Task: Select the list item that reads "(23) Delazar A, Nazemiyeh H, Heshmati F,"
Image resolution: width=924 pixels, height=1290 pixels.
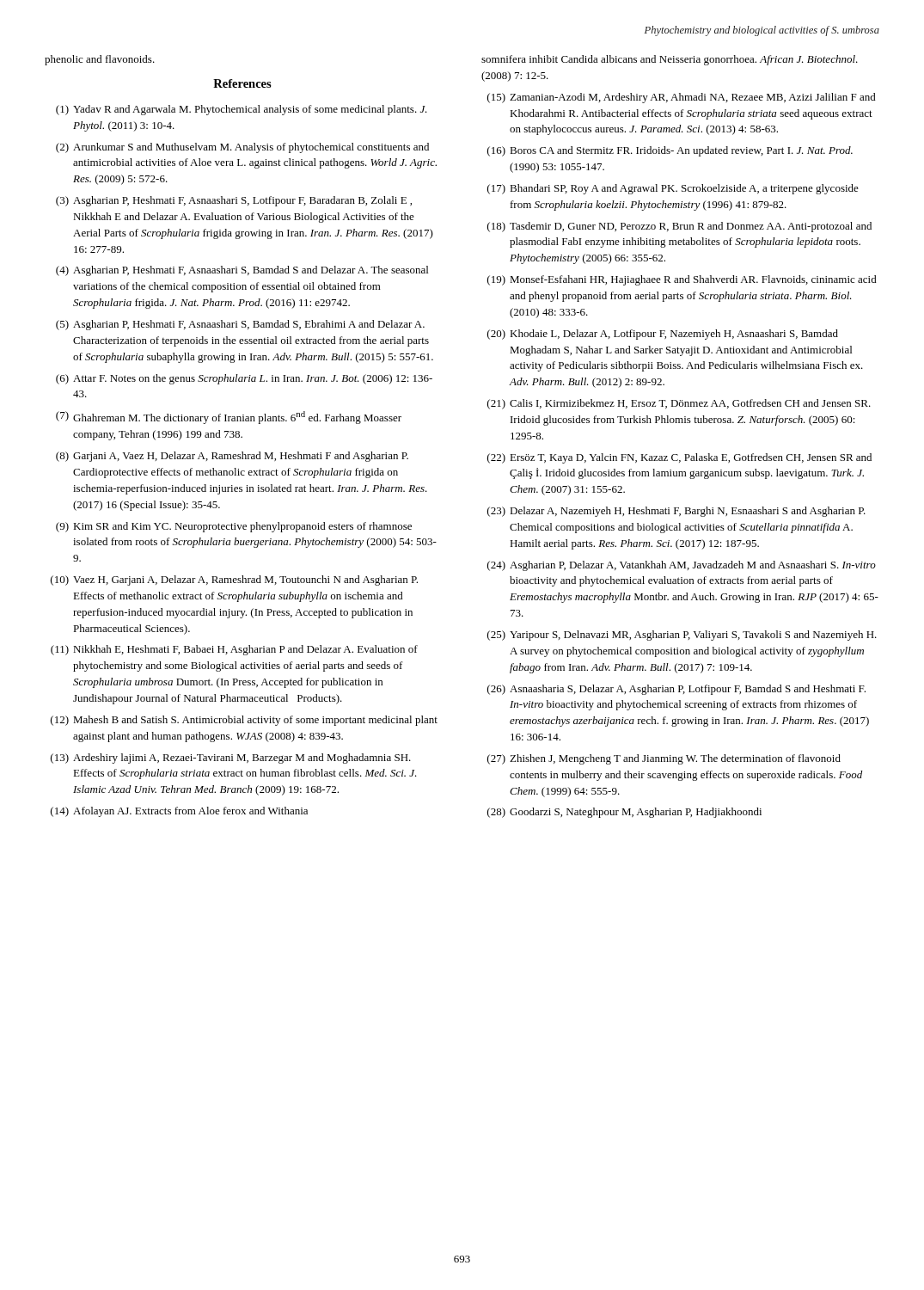Action: (x=680, y=528)
